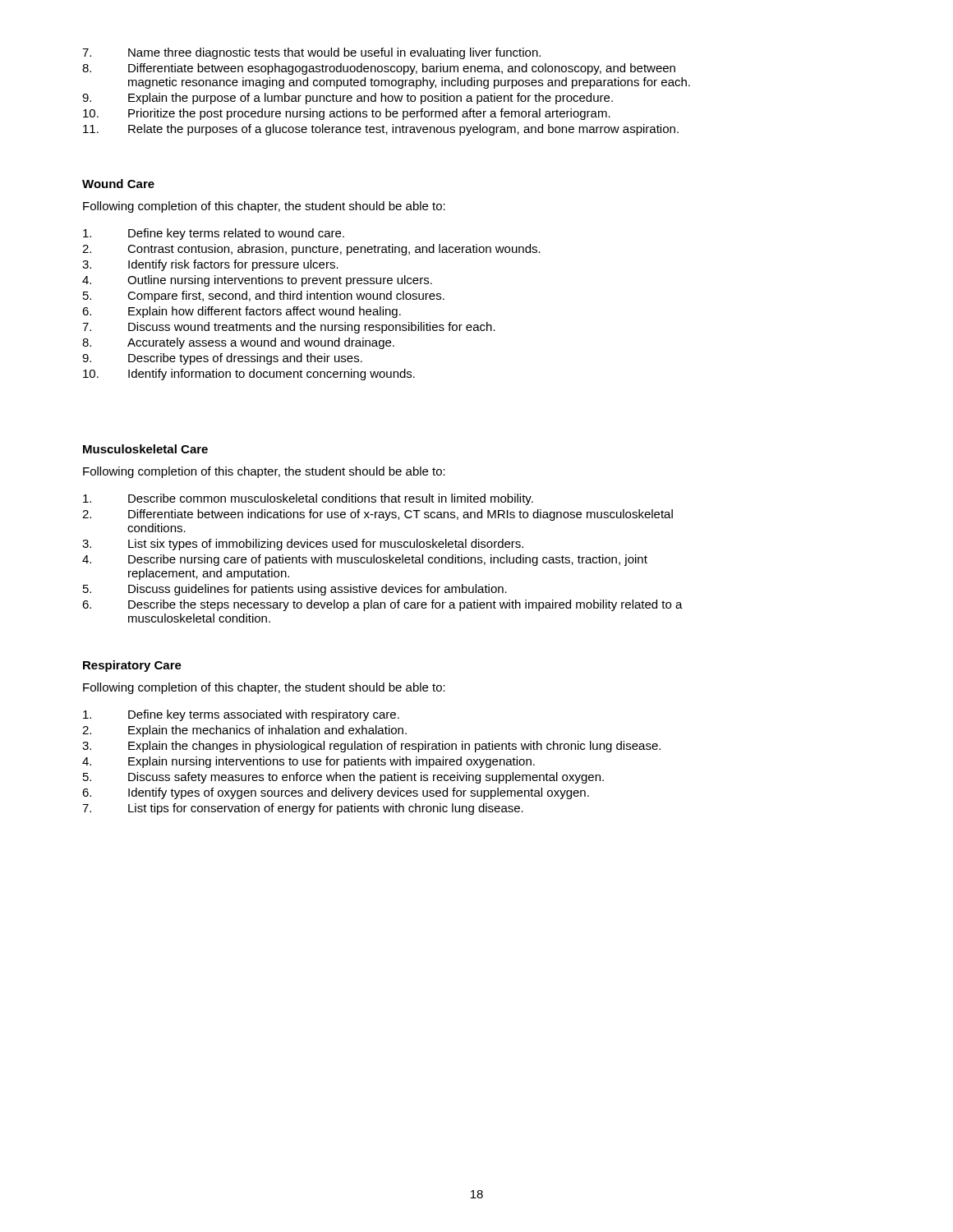
Task: Find the passage starting "Wound Care"
Action: [x=118, y=184]
